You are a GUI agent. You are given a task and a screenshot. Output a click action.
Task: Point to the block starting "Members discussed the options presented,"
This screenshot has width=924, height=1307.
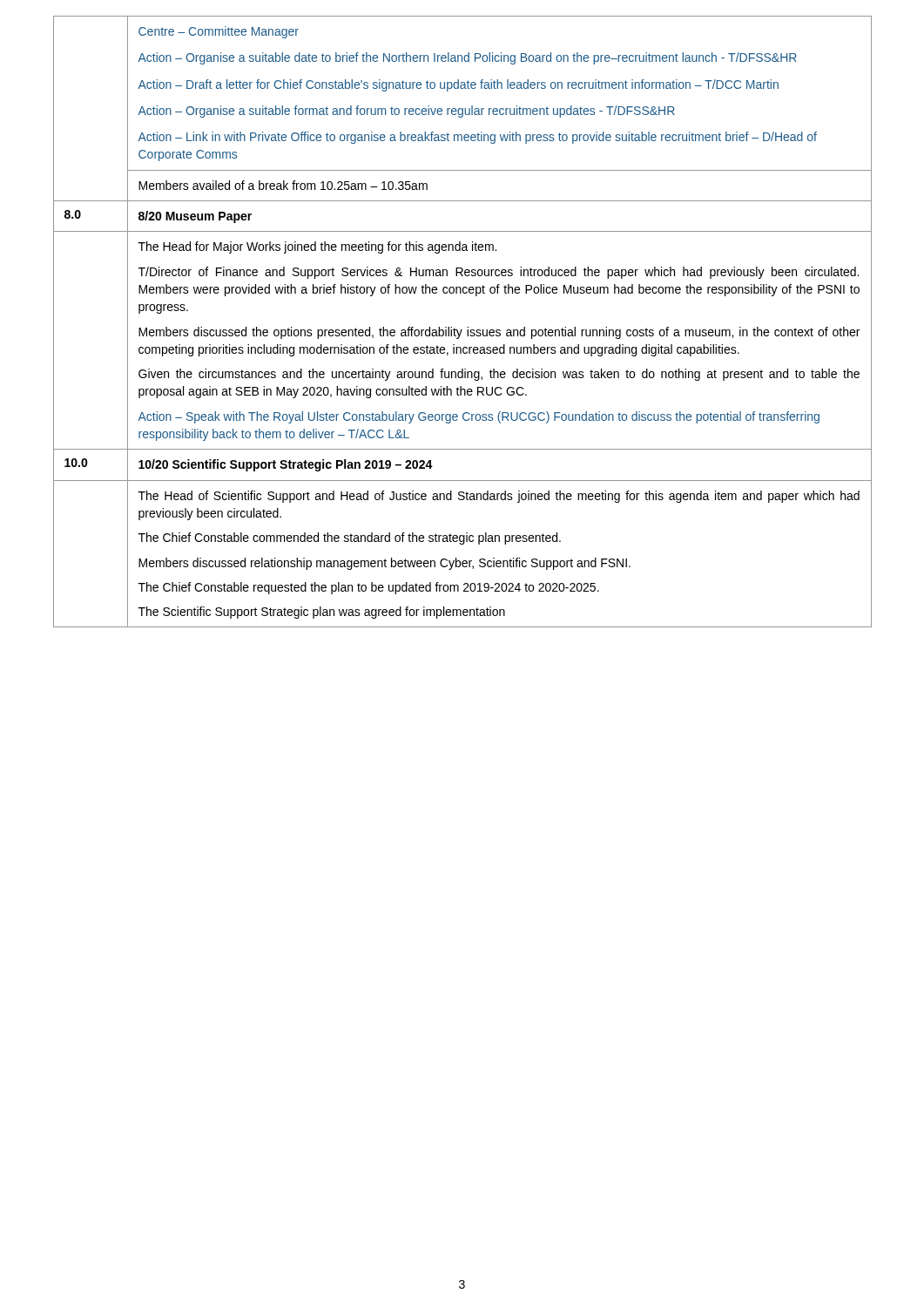[x=499, y=340]
